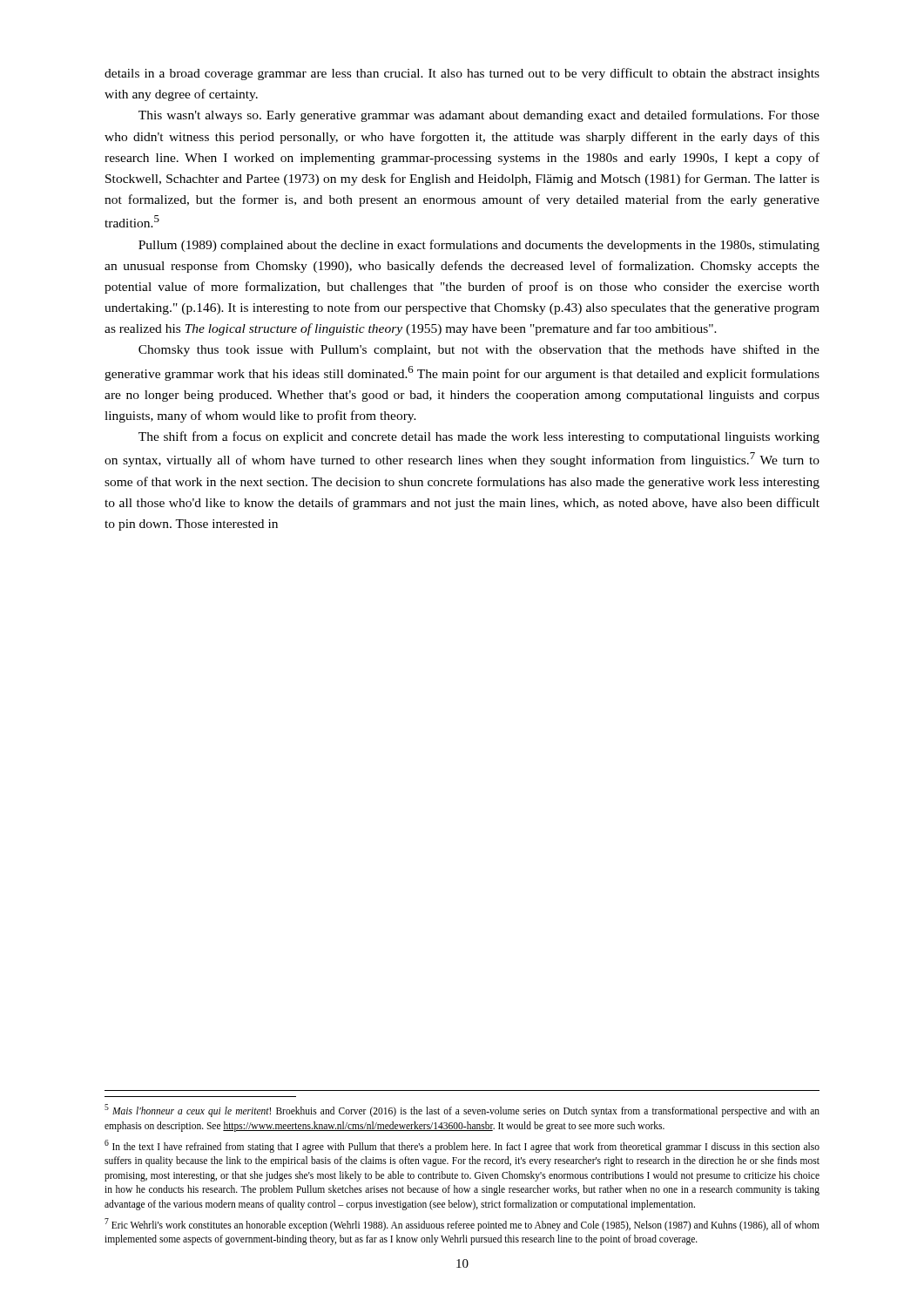Viewport: 924px width, 1307px height.
Task: Find the block on this page that starts "details in a broad coverage grammar are"
Action: [462, 299]
